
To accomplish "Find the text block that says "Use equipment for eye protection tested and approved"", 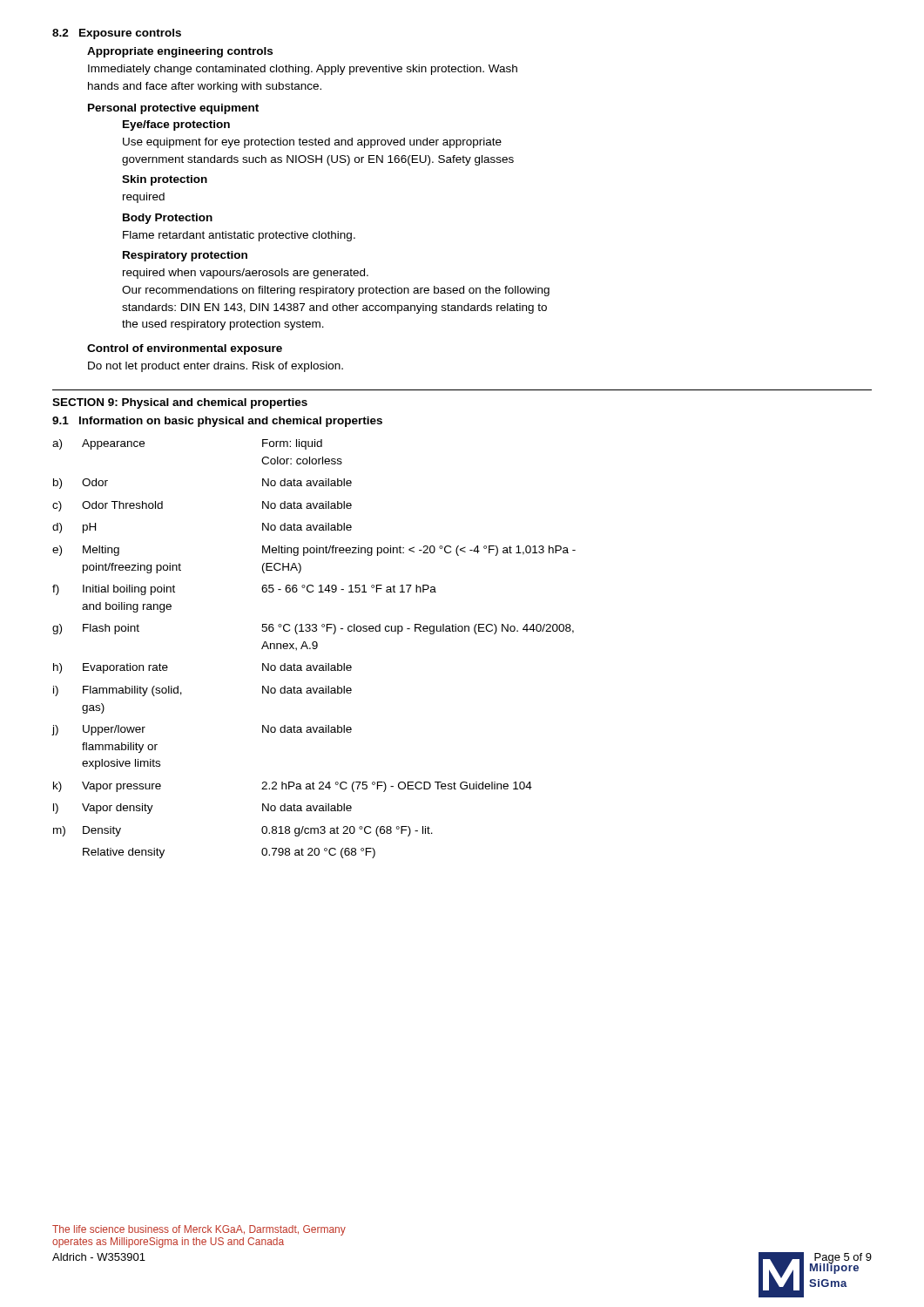I will click(x=497, y=151).
